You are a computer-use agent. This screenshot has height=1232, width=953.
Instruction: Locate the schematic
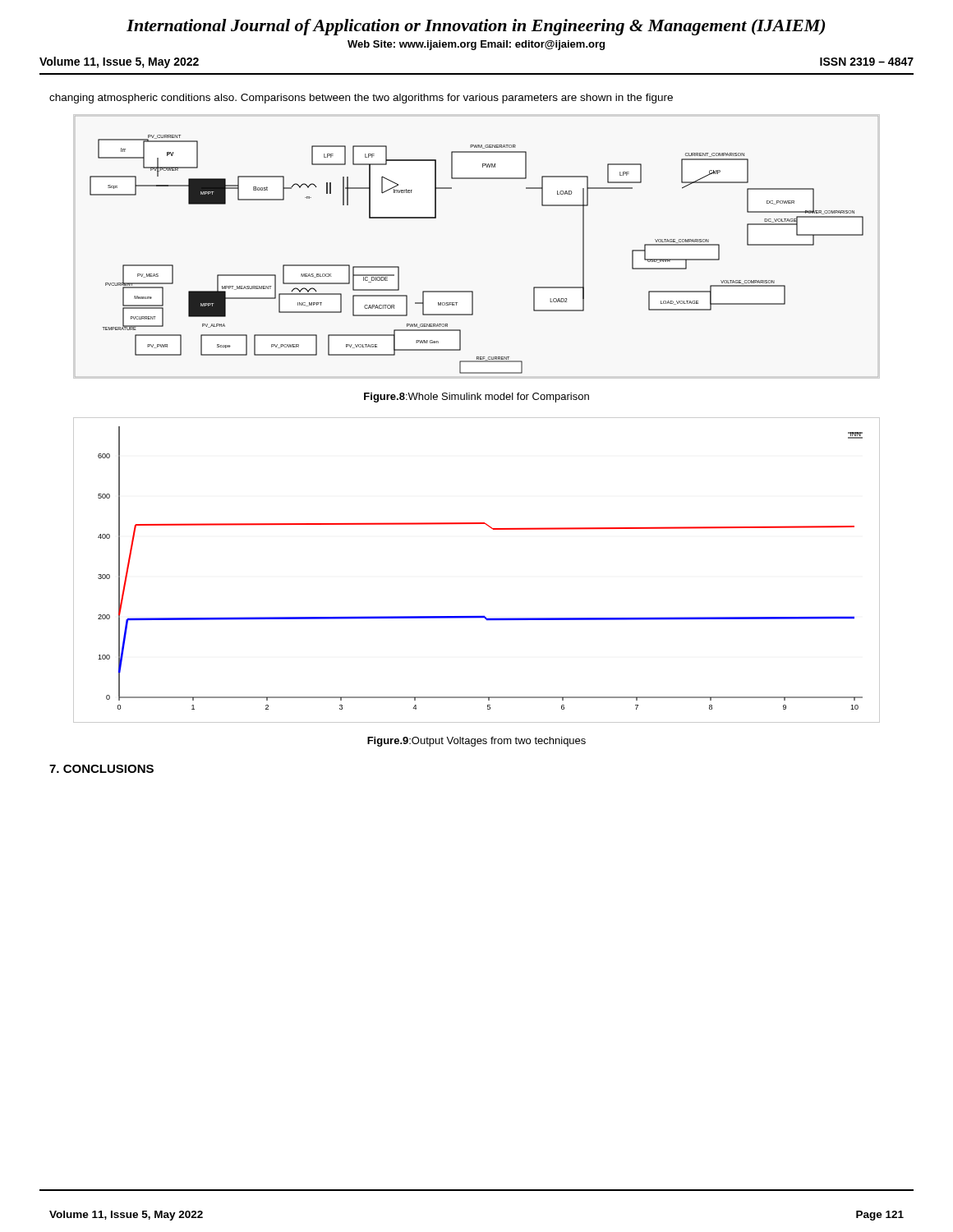[476, 248]
